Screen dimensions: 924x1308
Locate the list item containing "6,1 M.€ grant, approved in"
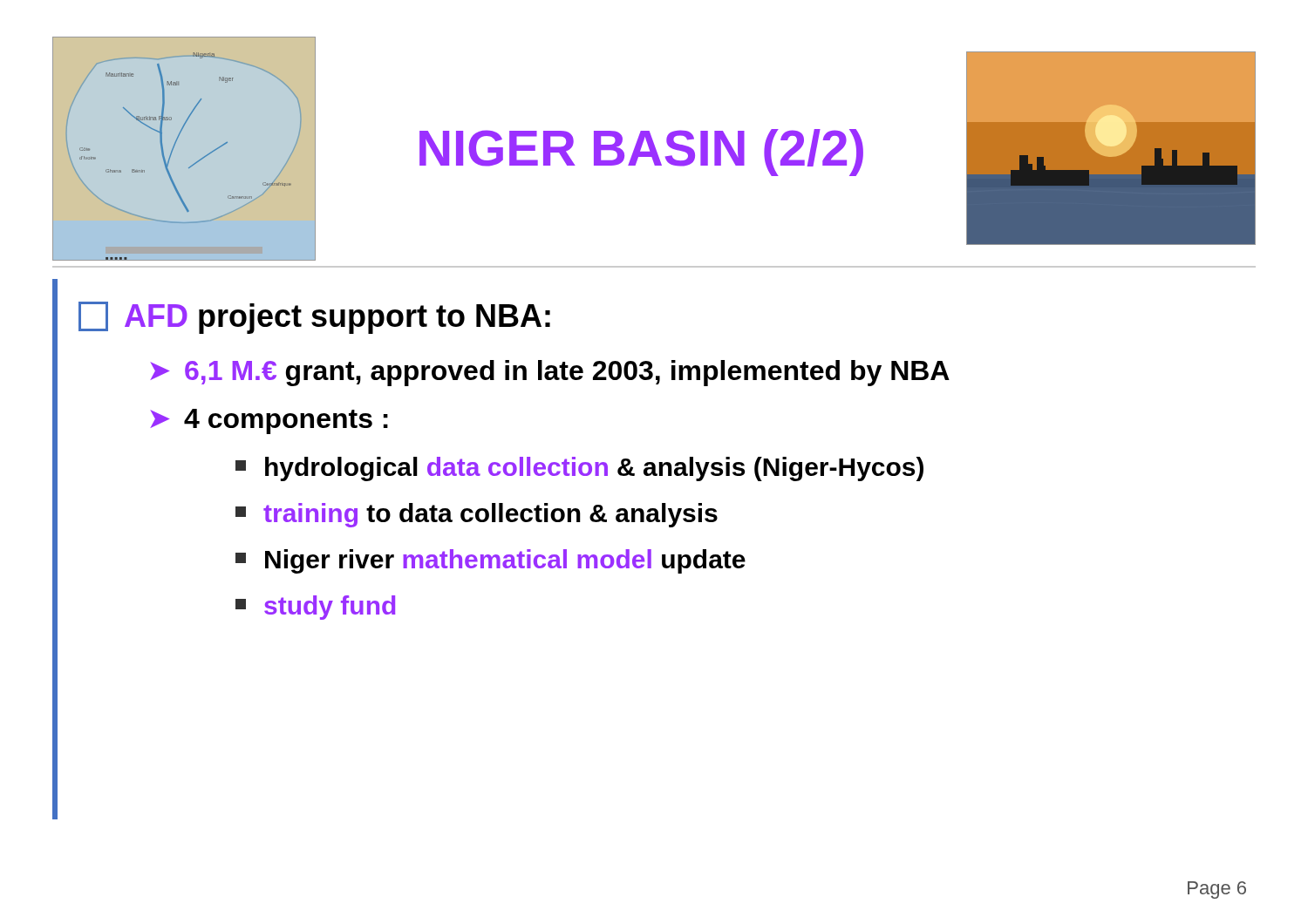[x=567, y=370]
